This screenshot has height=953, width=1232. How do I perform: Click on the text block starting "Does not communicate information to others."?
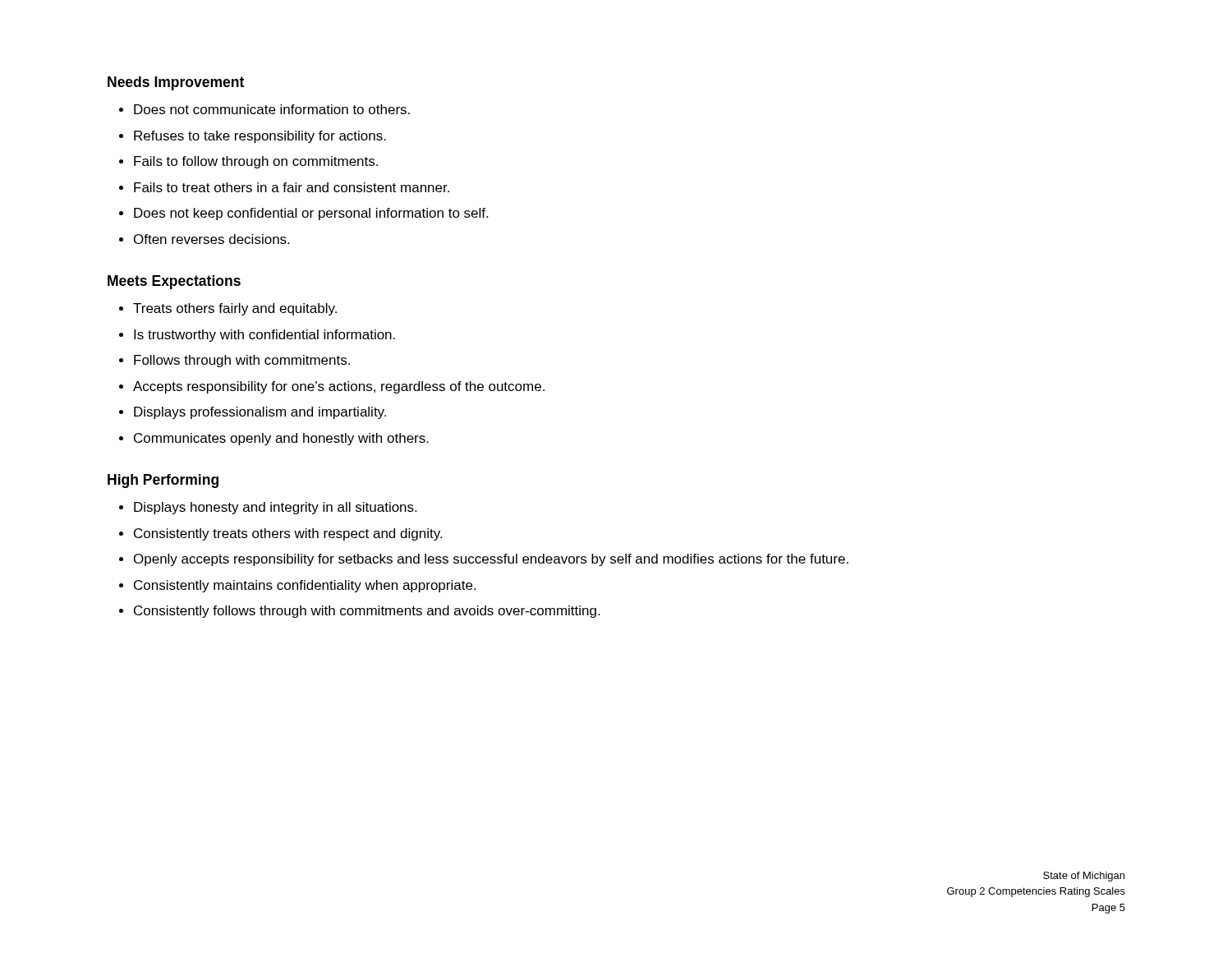(x=272, y=110)
